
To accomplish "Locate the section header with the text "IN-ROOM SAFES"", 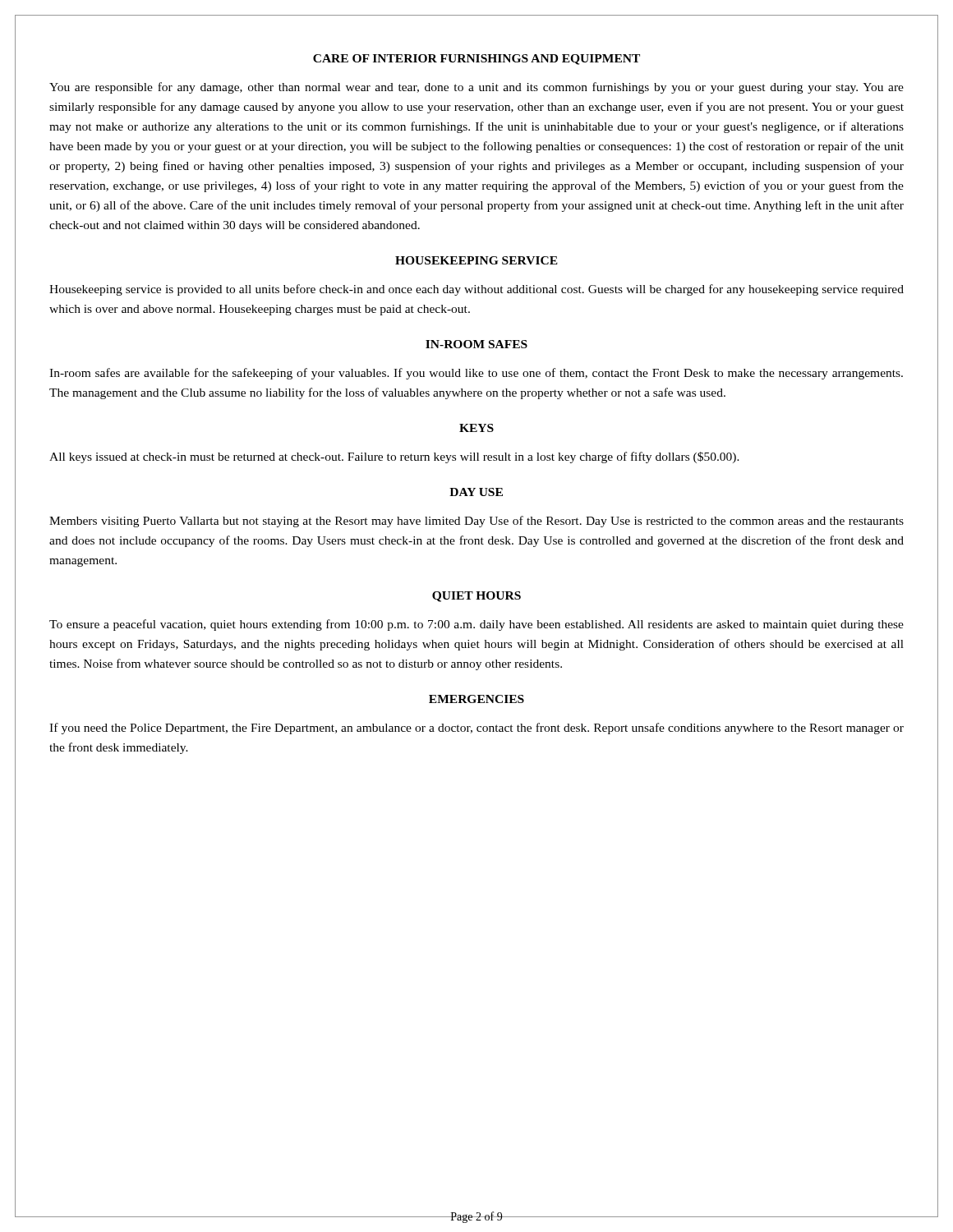I will coord(476,344).
